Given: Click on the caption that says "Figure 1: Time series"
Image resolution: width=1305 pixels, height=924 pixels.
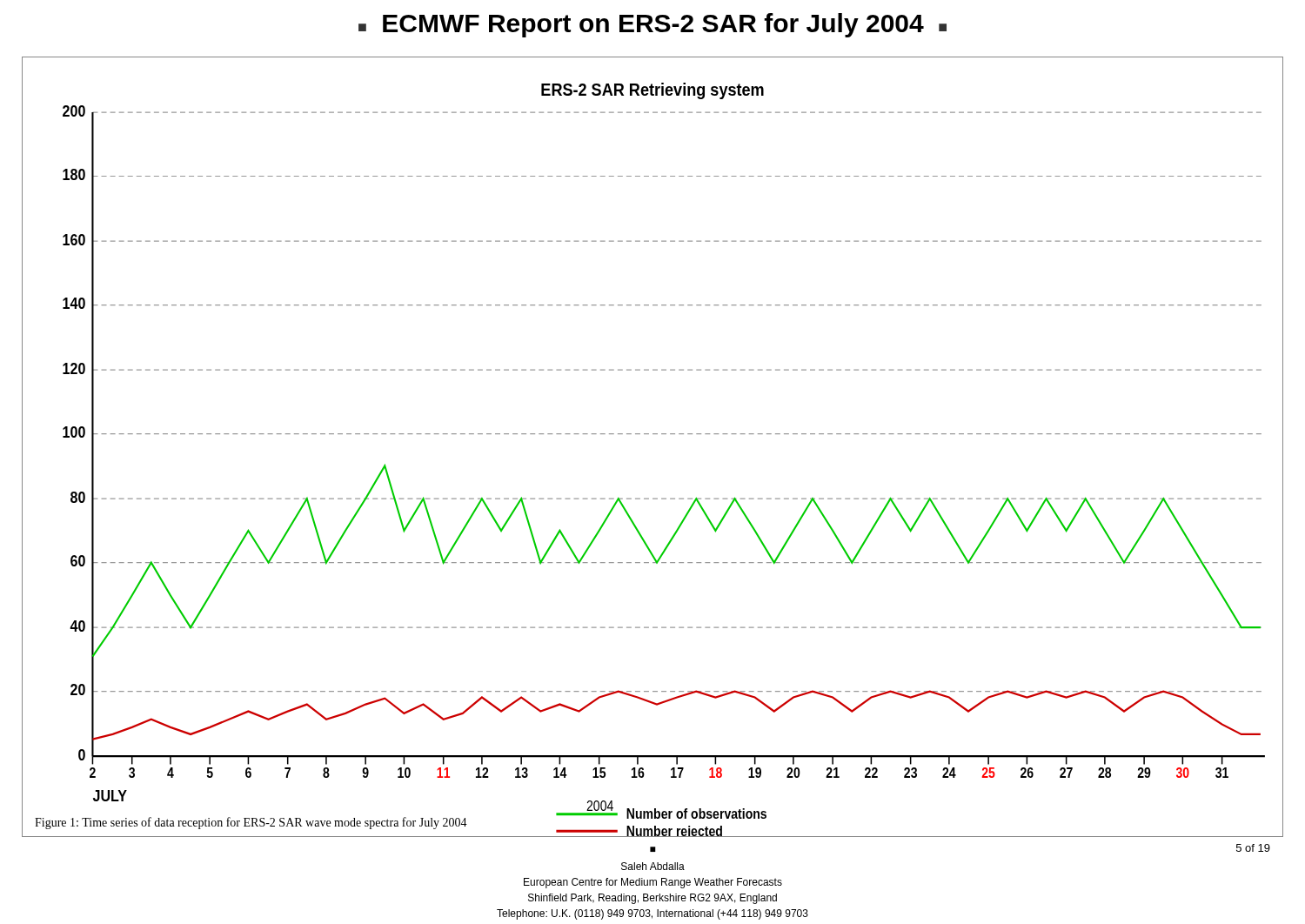Looking at the screenshot, I should tap(251, 823).
